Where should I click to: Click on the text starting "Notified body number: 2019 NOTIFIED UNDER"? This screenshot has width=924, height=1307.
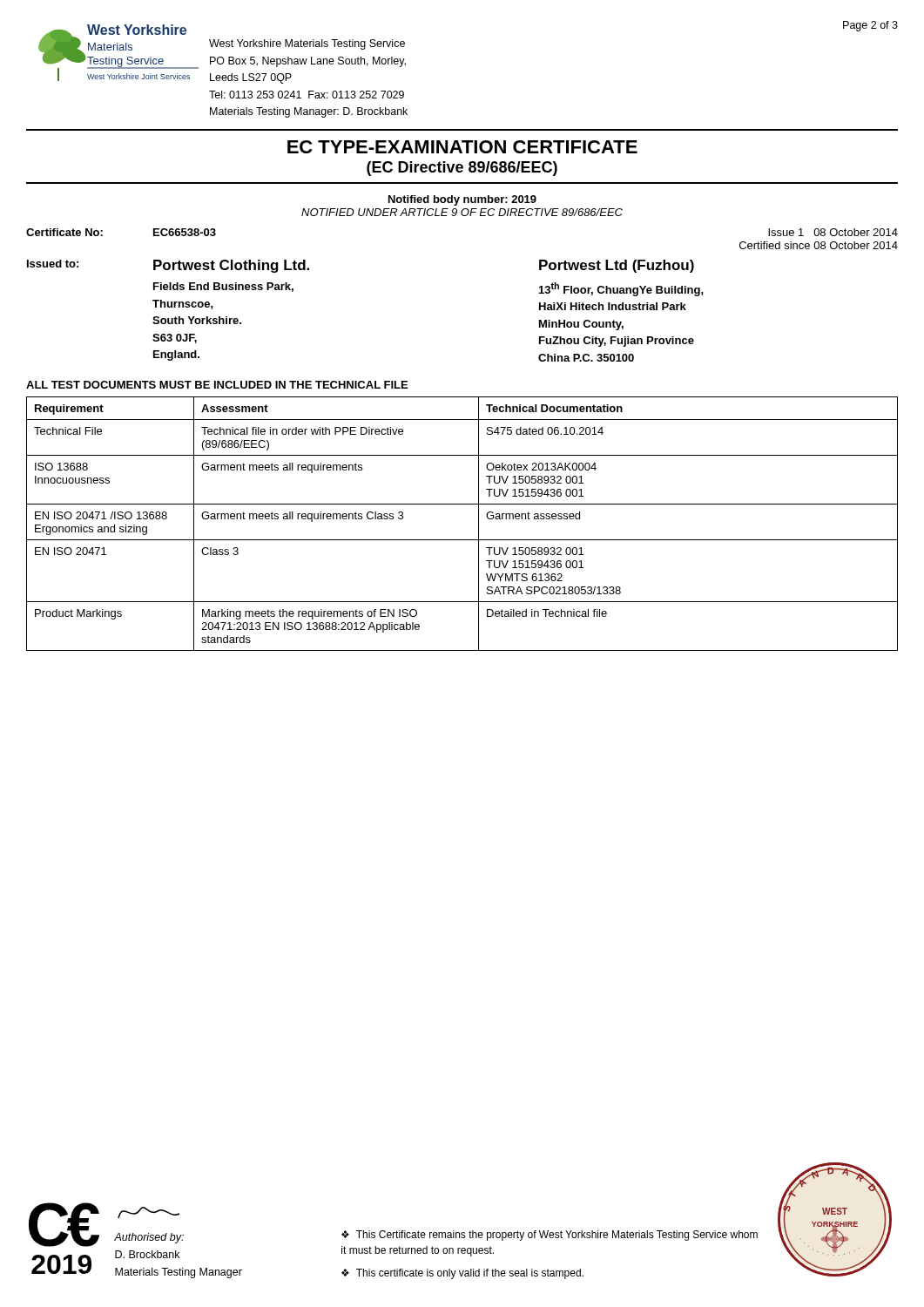[462, 206]
